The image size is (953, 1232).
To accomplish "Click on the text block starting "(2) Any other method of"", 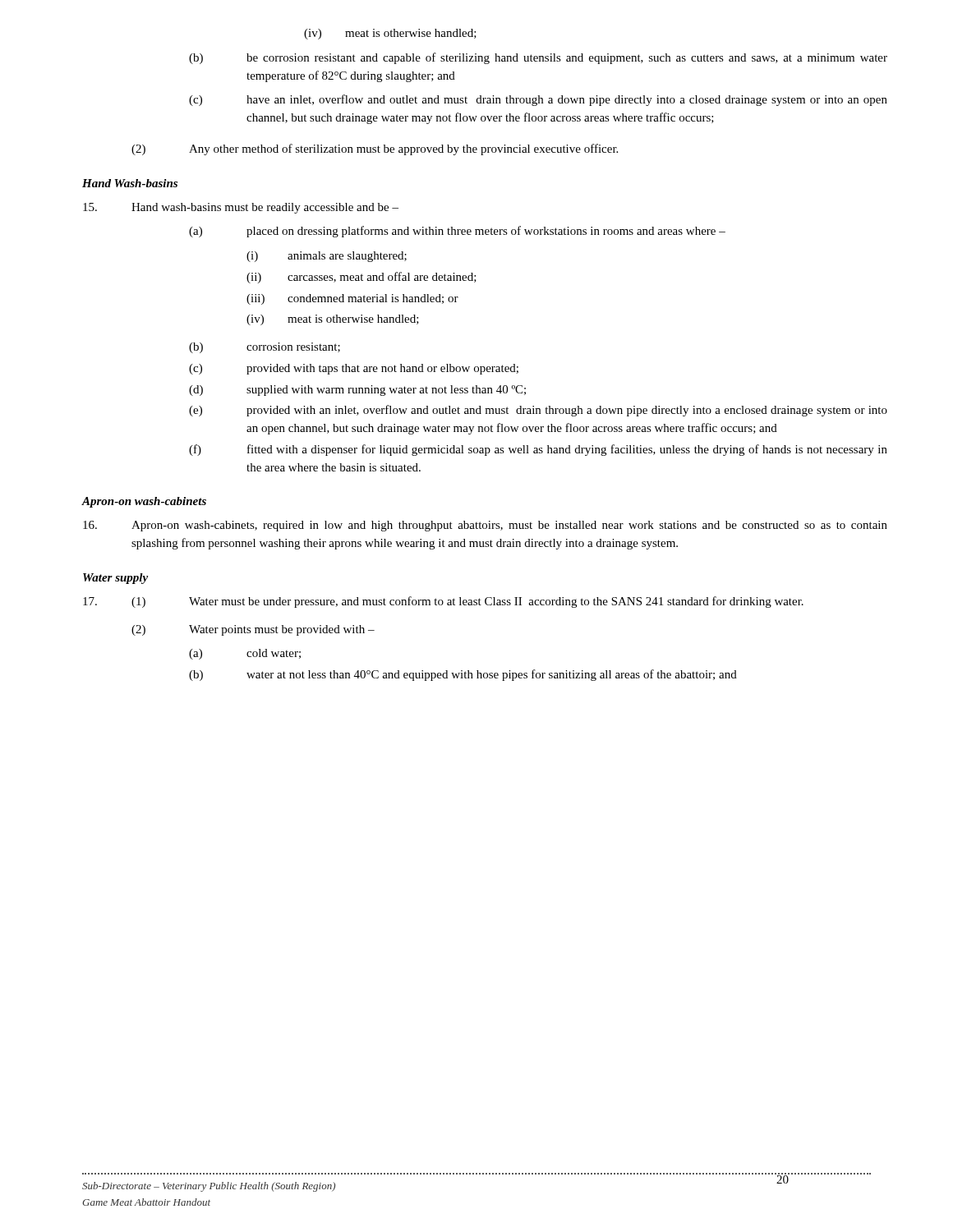I will pos(509,149).
